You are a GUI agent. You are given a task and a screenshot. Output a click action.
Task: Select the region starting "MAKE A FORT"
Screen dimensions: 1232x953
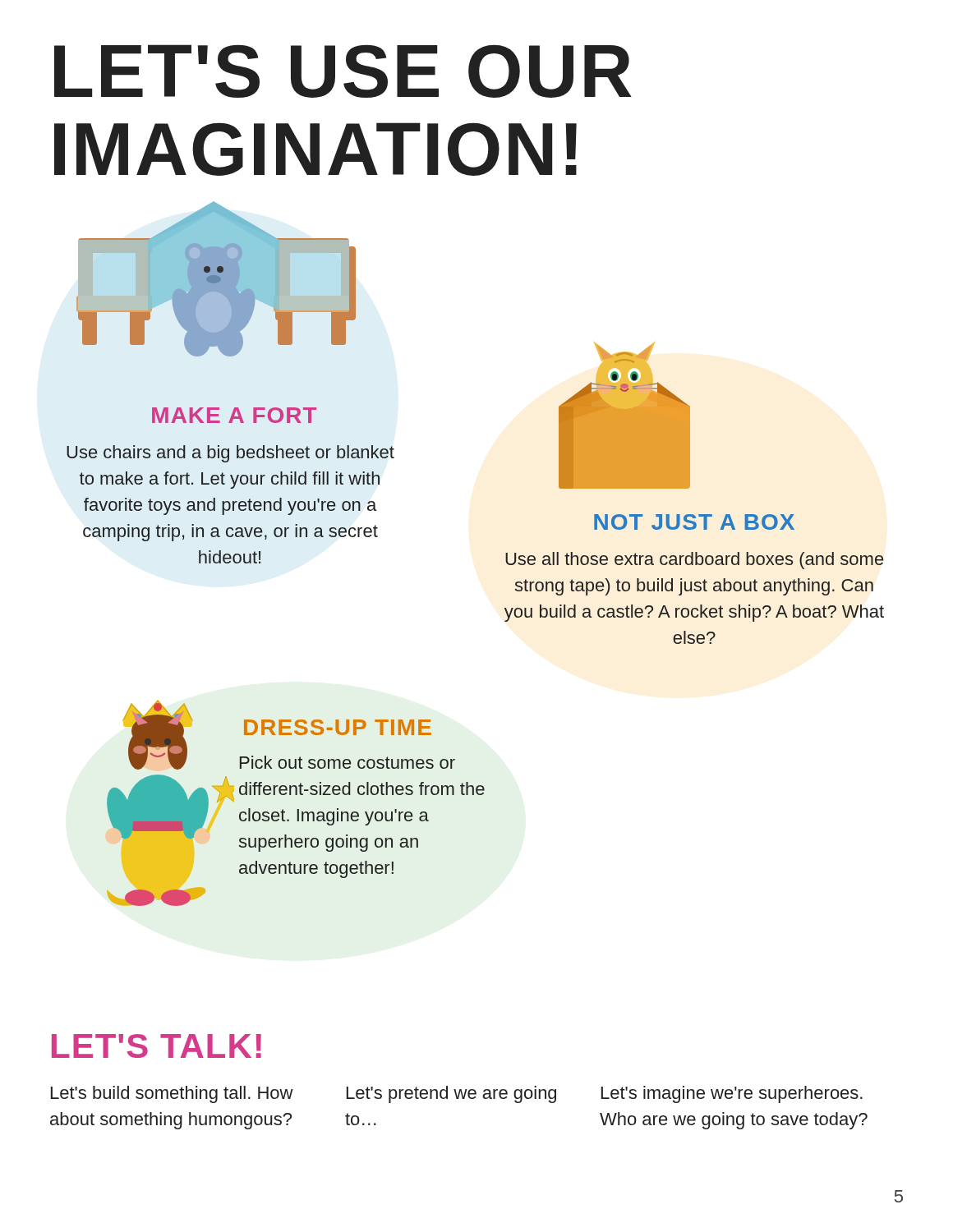[x=234, y=415]
